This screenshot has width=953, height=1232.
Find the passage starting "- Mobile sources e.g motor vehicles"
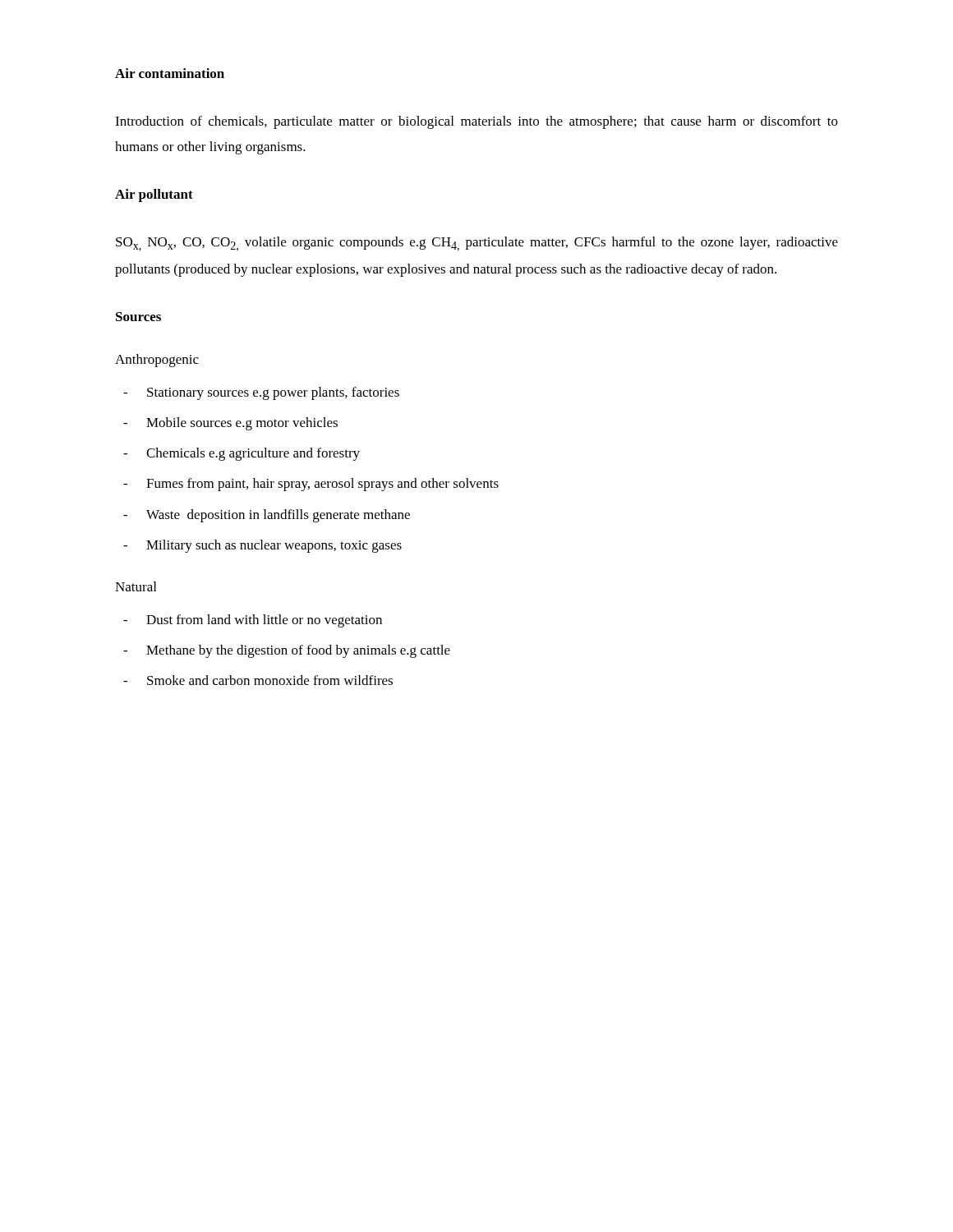click(x=230, y=424)
